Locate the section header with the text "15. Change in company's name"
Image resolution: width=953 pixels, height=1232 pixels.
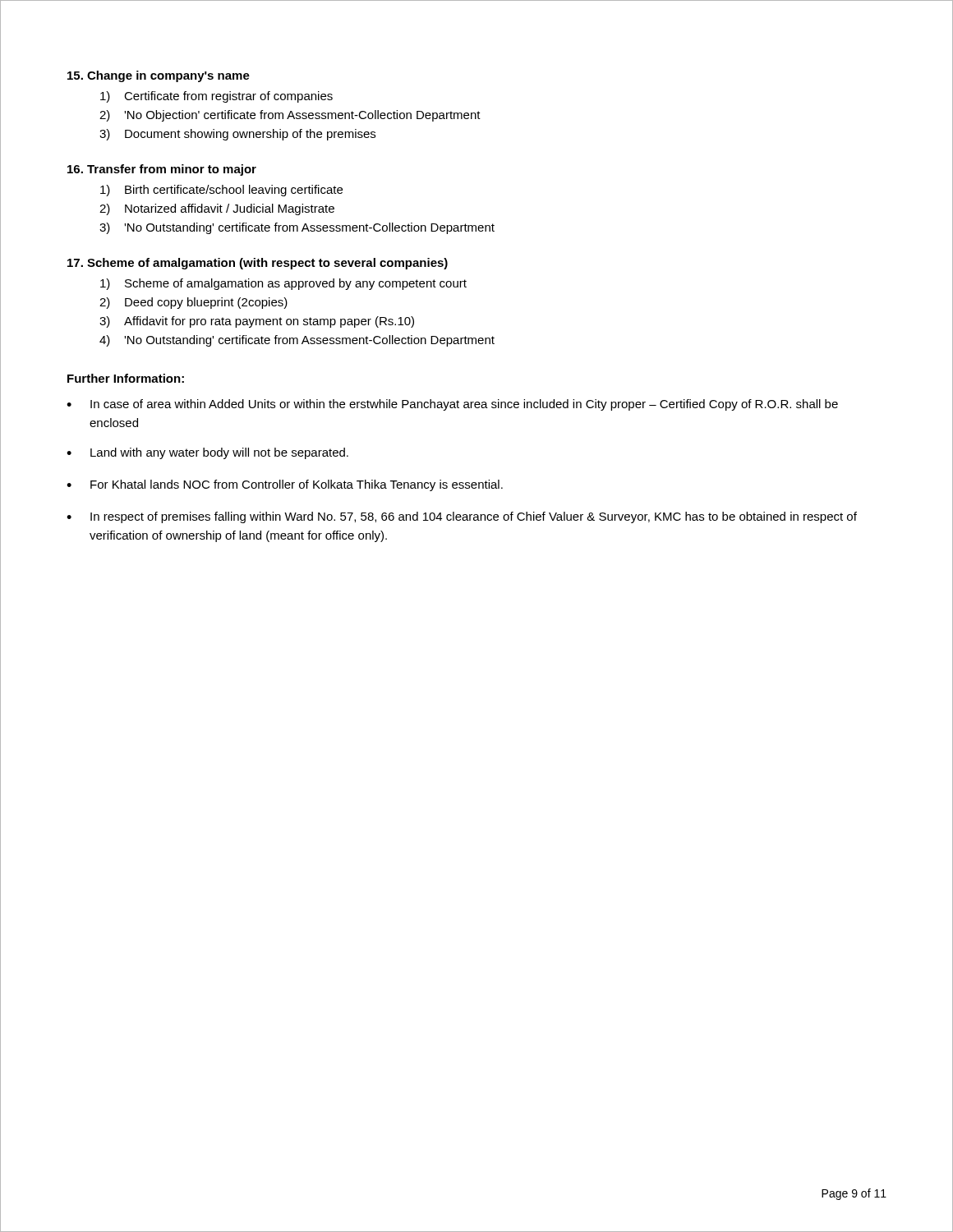(x=158, y=75)
